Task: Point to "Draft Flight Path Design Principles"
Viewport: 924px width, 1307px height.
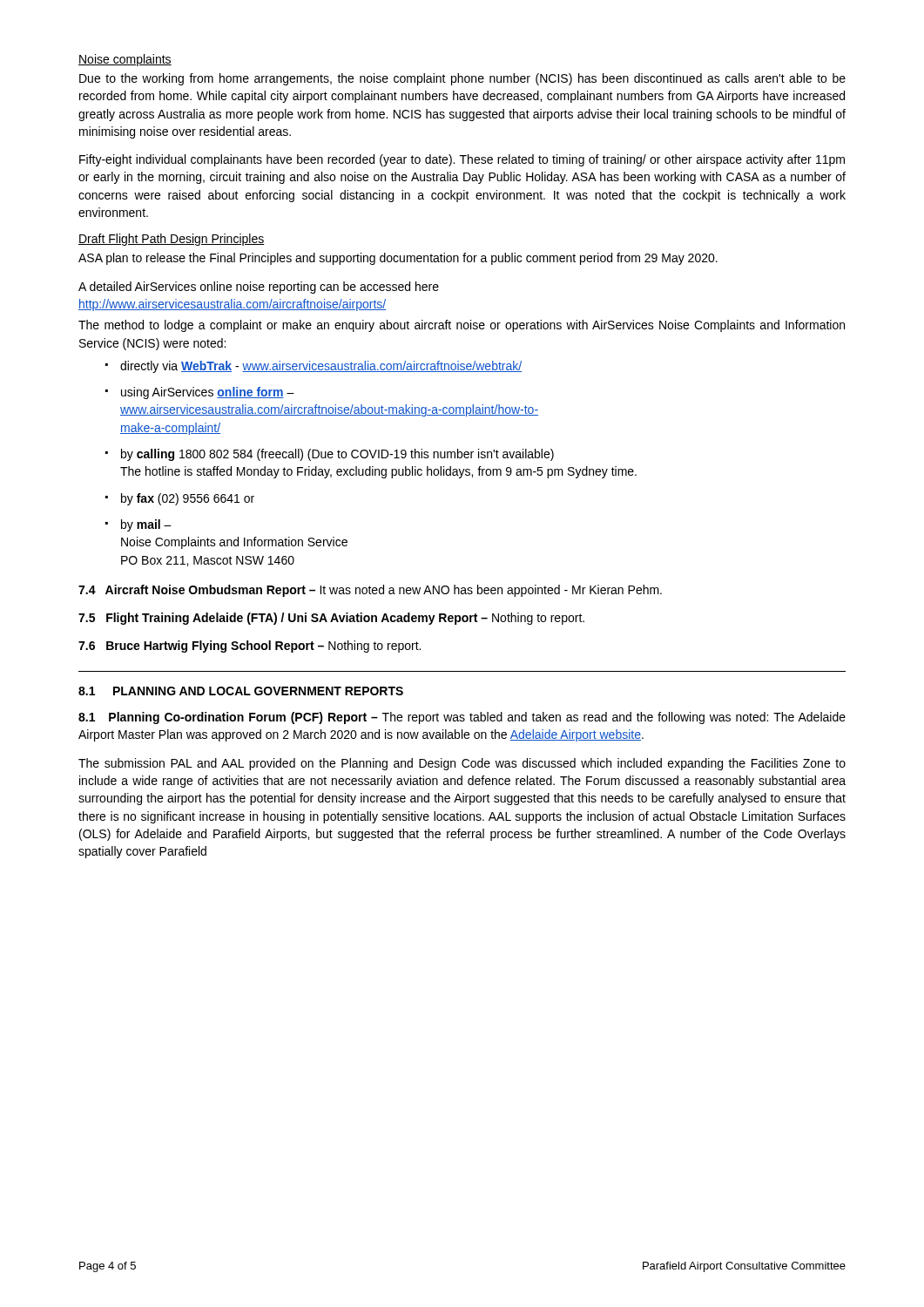Action: [171, 239]
